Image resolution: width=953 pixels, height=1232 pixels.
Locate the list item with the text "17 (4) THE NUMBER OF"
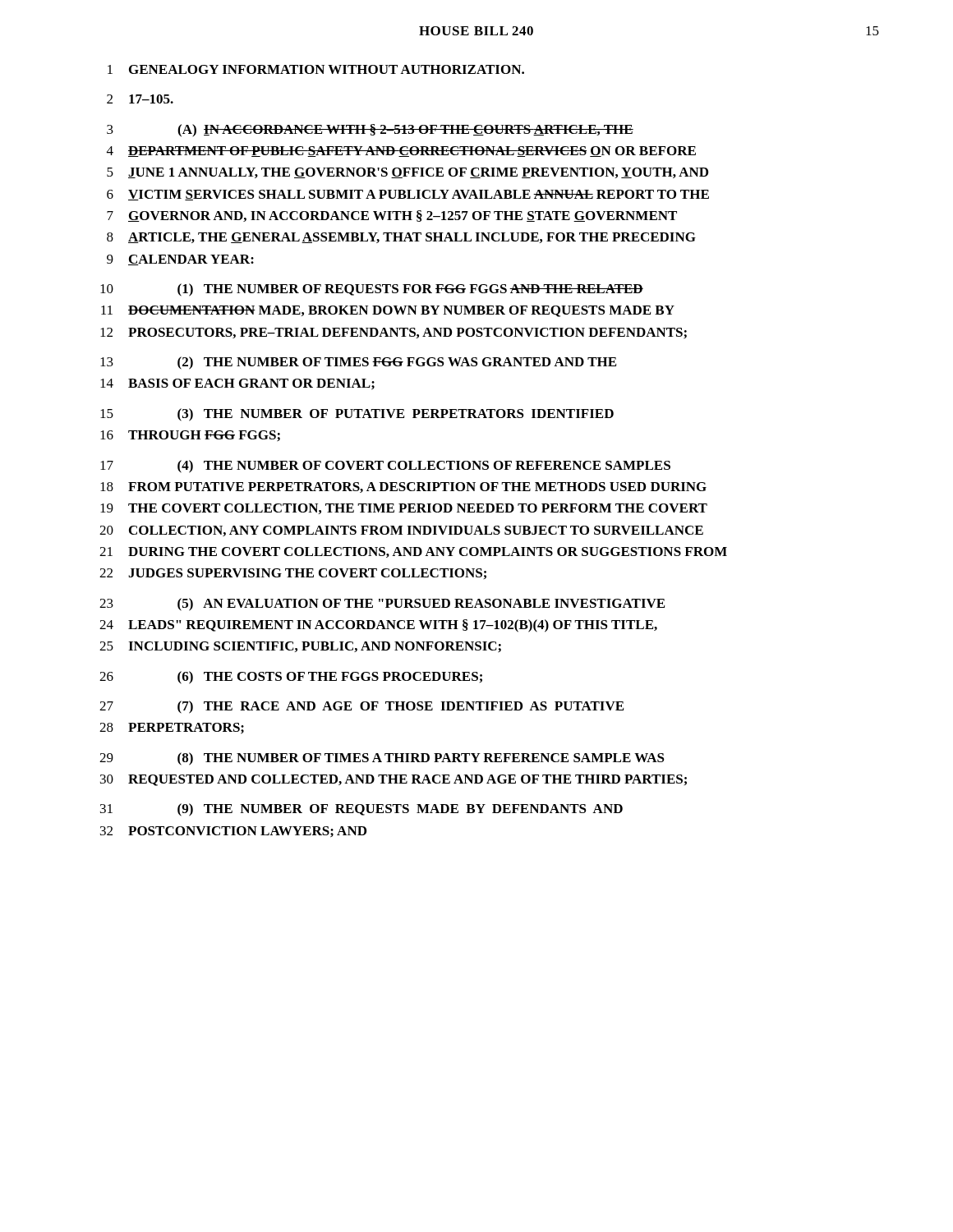click(x=476, y=520)
